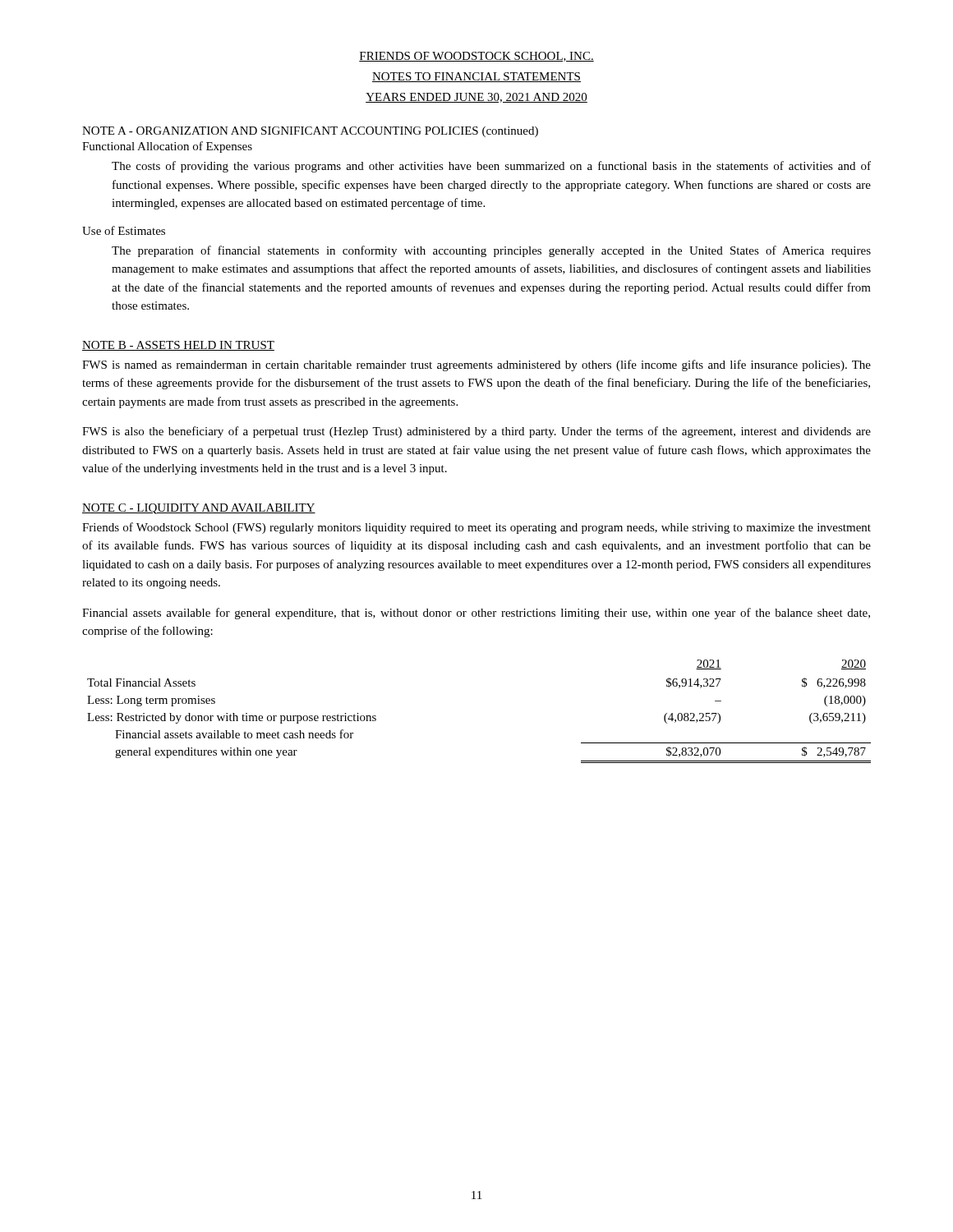Locate the text starting "NOTE B -"

point(178,345)
